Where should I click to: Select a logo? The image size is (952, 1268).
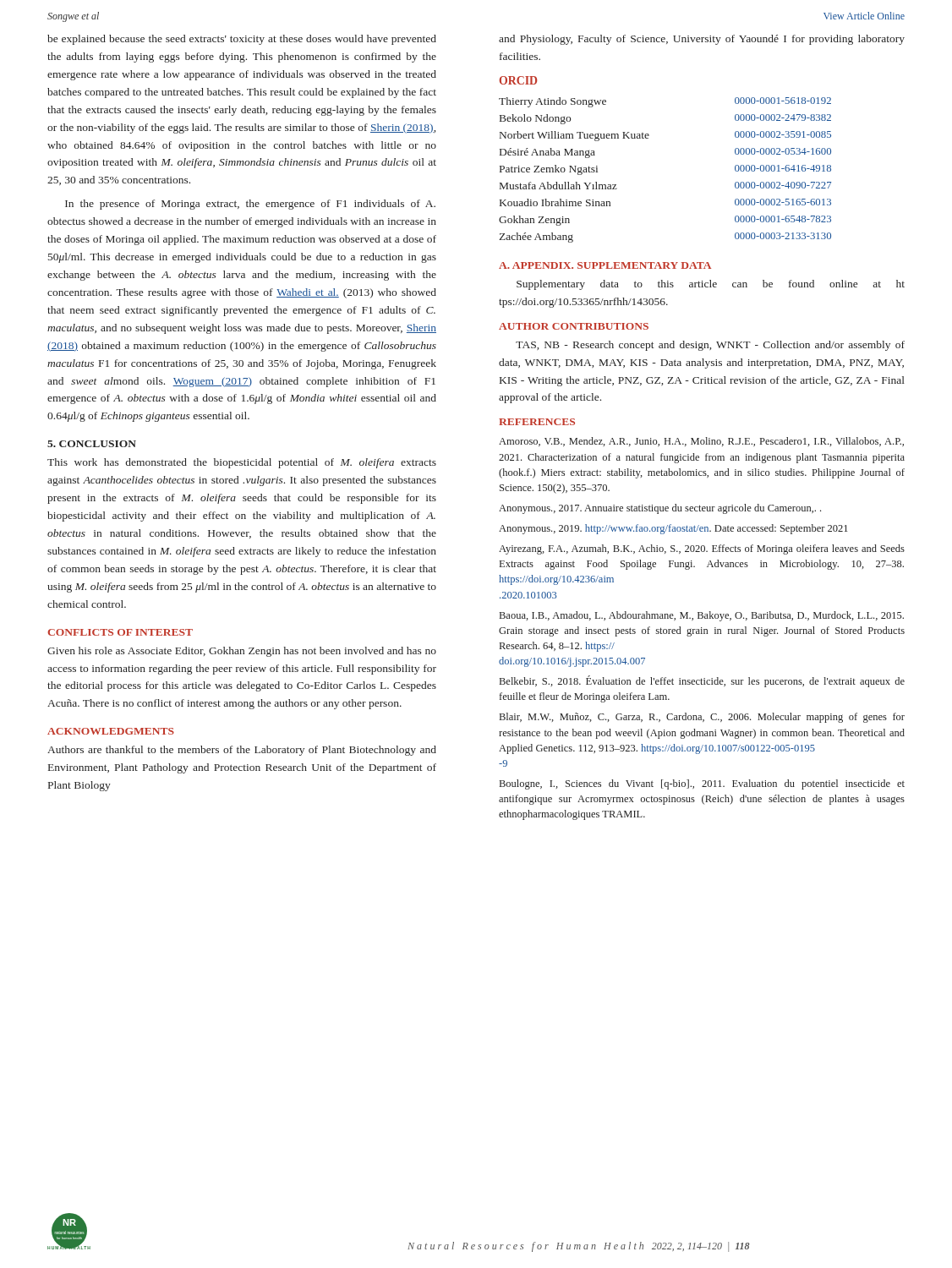[76, 1234]
